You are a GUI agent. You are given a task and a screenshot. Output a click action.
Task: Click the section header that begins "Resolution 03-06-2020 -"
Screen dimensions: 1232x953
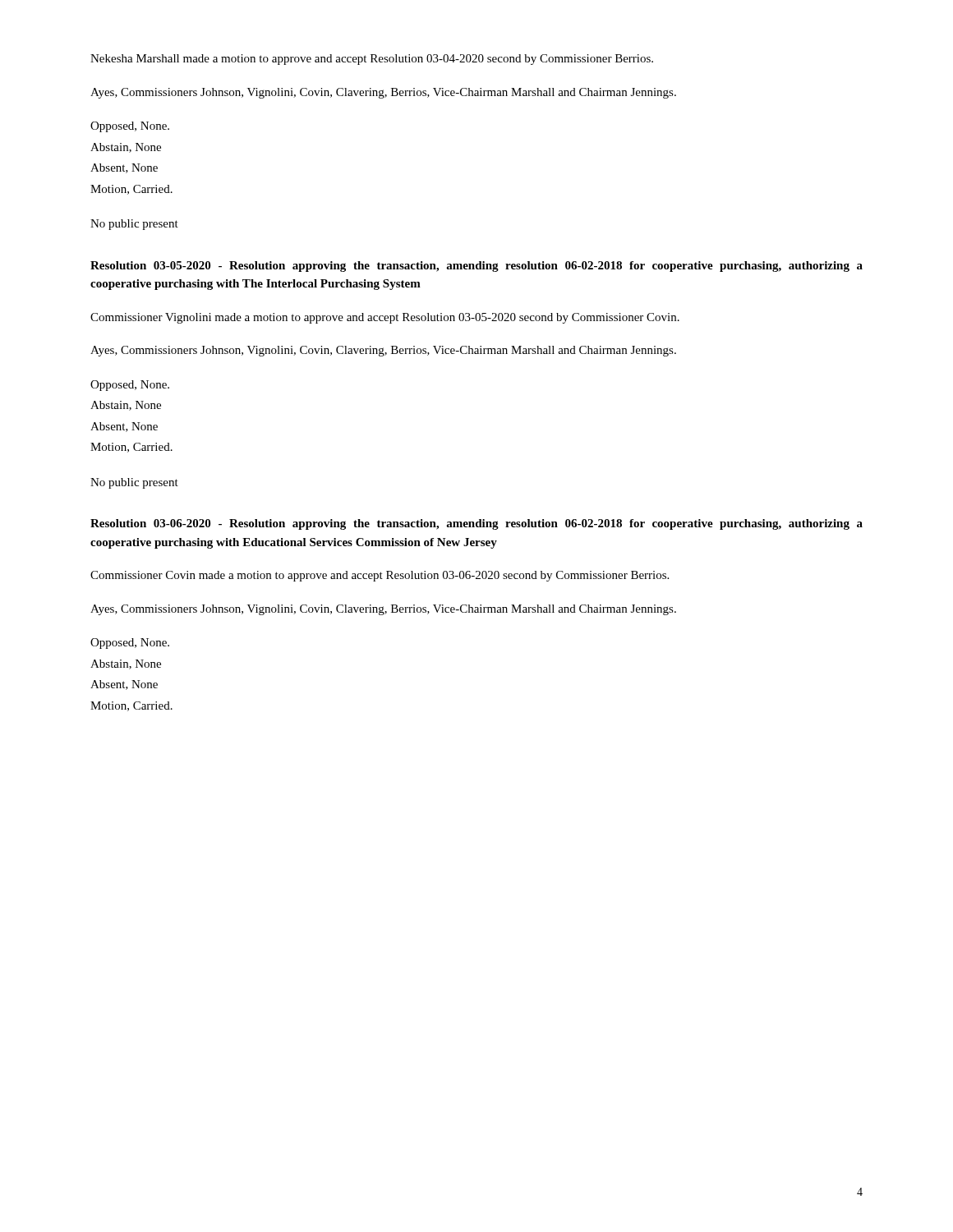pyautogui.click(x=476, y=532)
